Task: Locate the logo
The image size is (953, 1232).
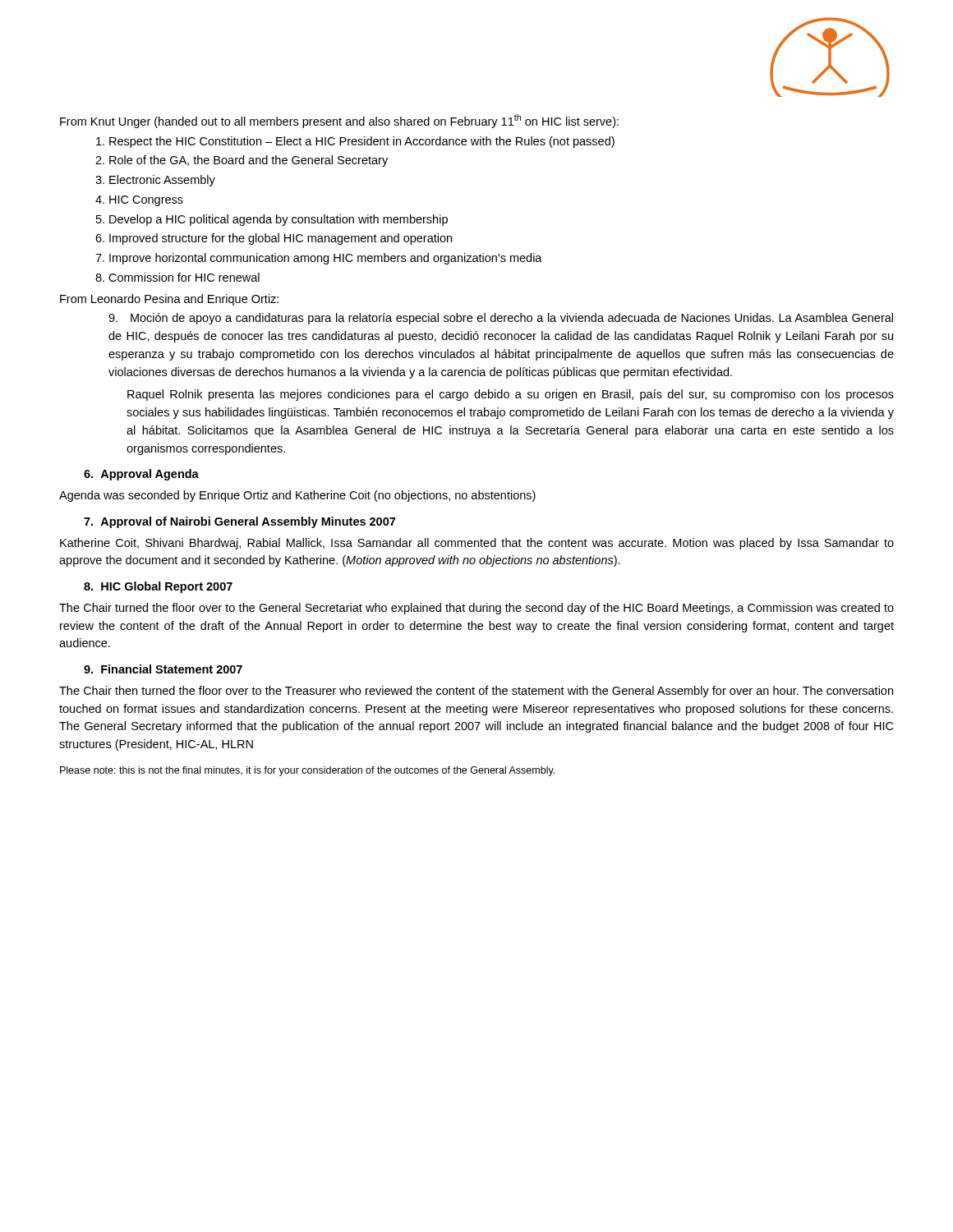Action: tap(830, 56)
